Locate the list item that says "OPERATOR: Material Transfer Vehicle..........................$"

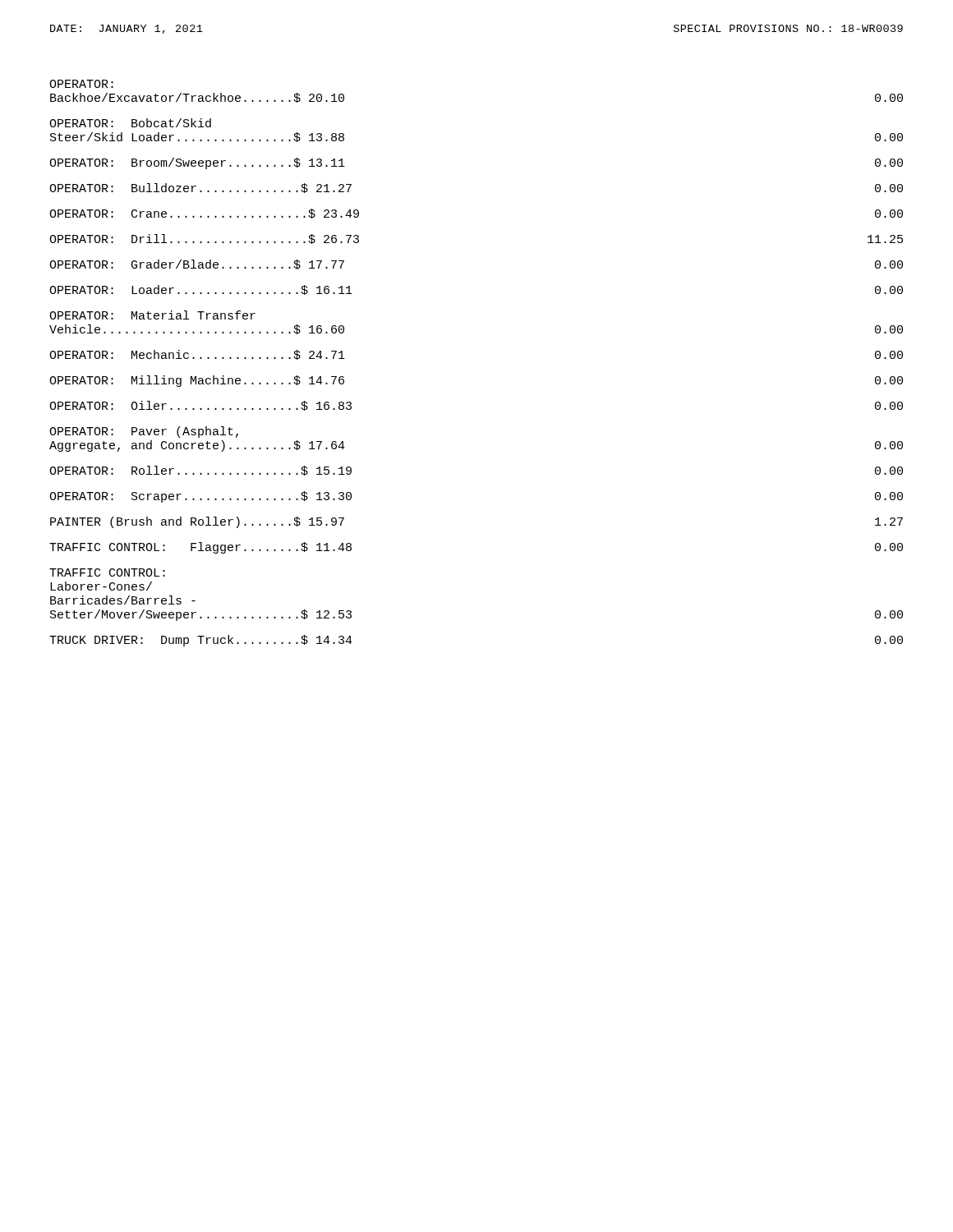[x=152, y=315]
